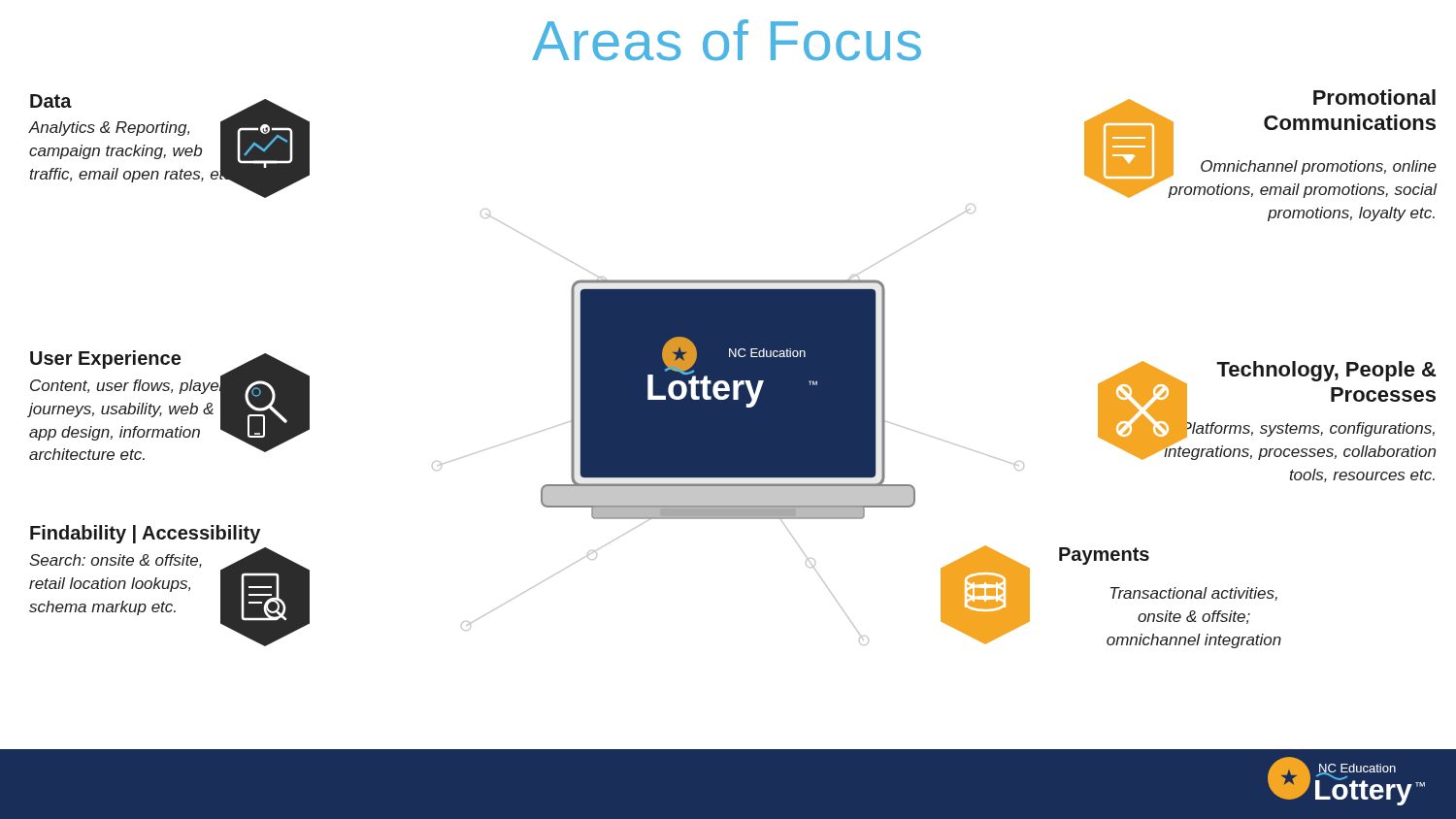Viewport: 1456px width, 819px height.
Task: Locate the region starting "Omnichannel promotions, online promotions, email promotions, social"
Action: point(1291,190)
